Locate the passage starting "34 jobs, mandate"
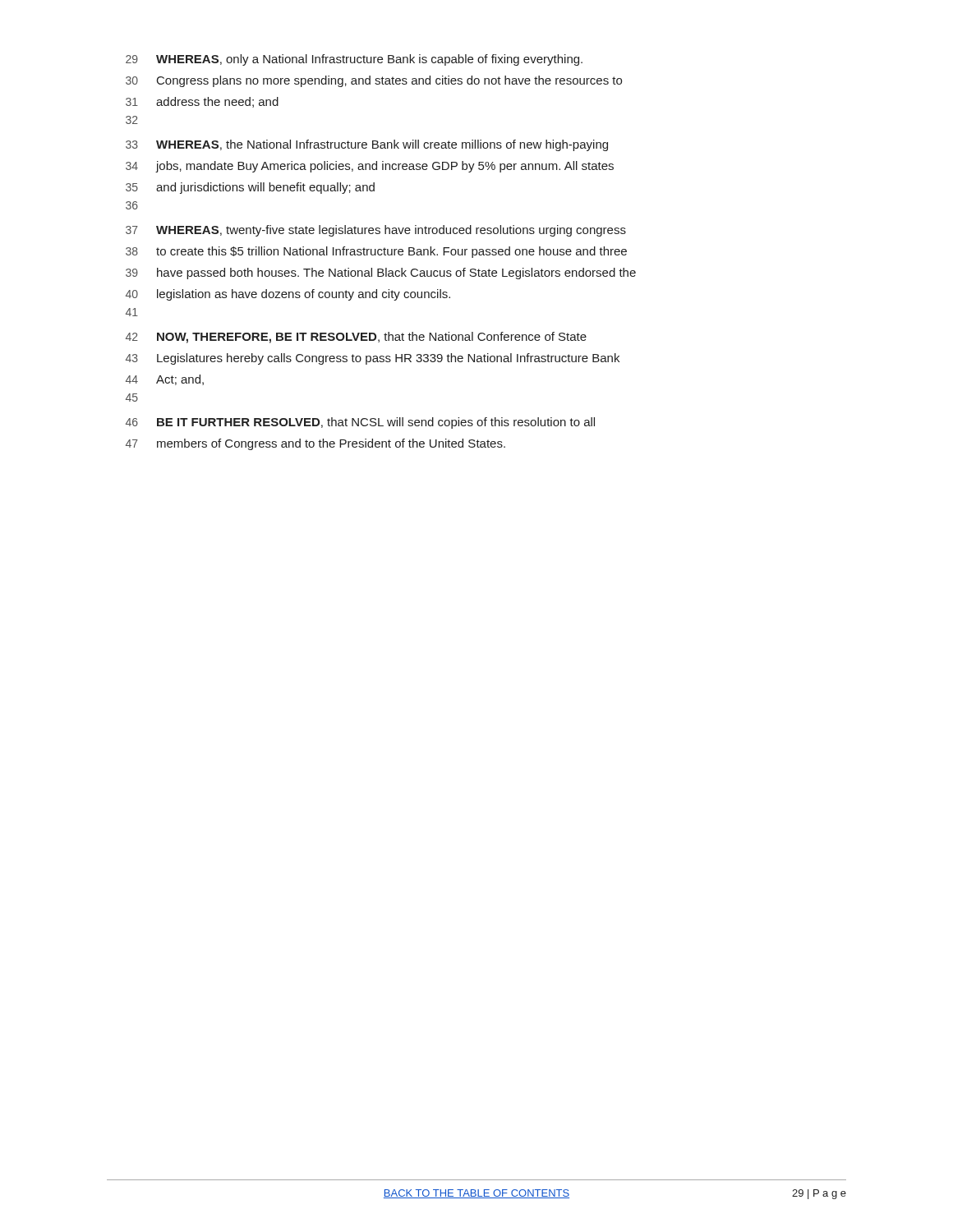 click(x=360, y=166)
